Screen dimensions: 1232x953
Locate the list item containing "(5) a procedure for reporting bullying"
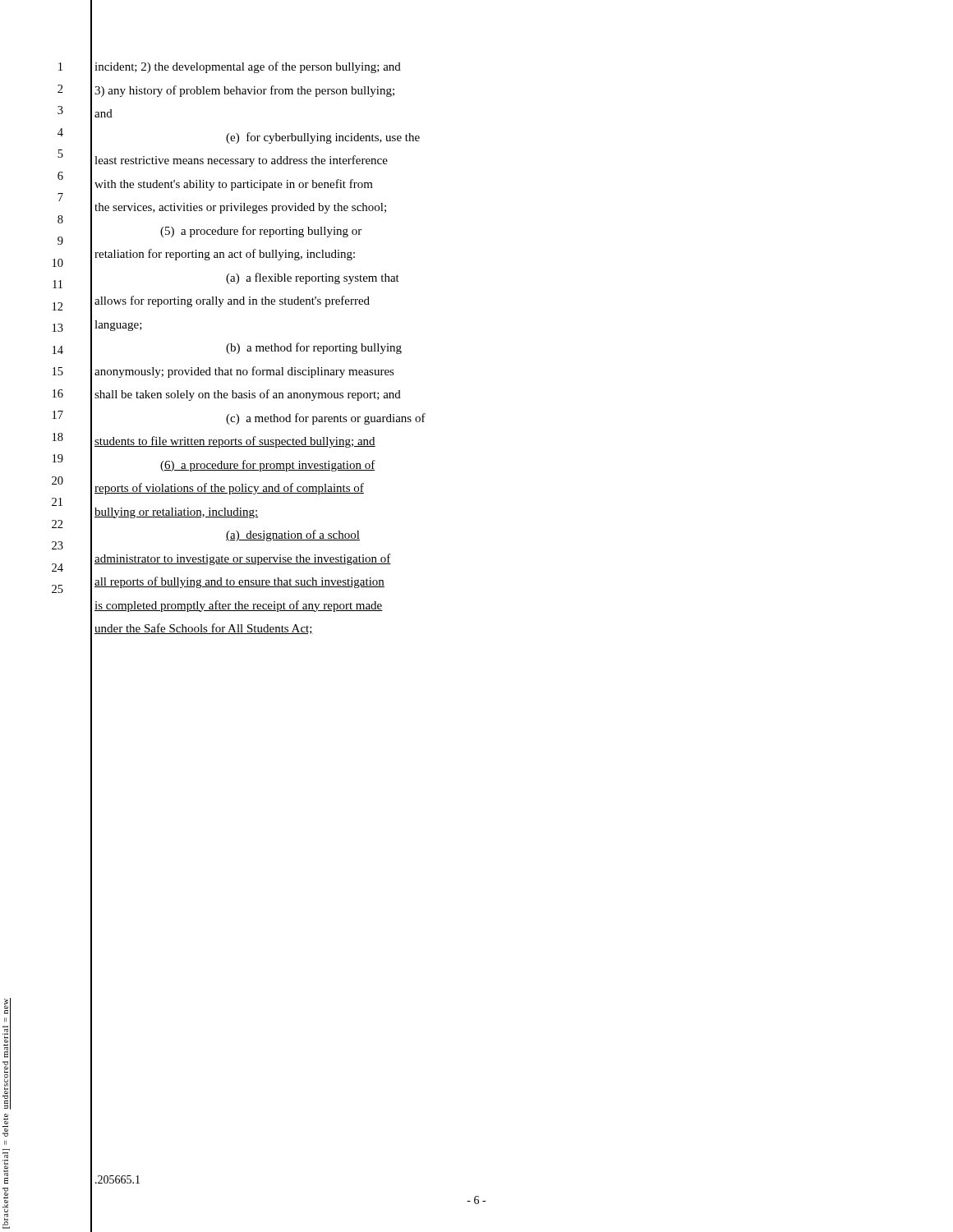click(261, 230)
